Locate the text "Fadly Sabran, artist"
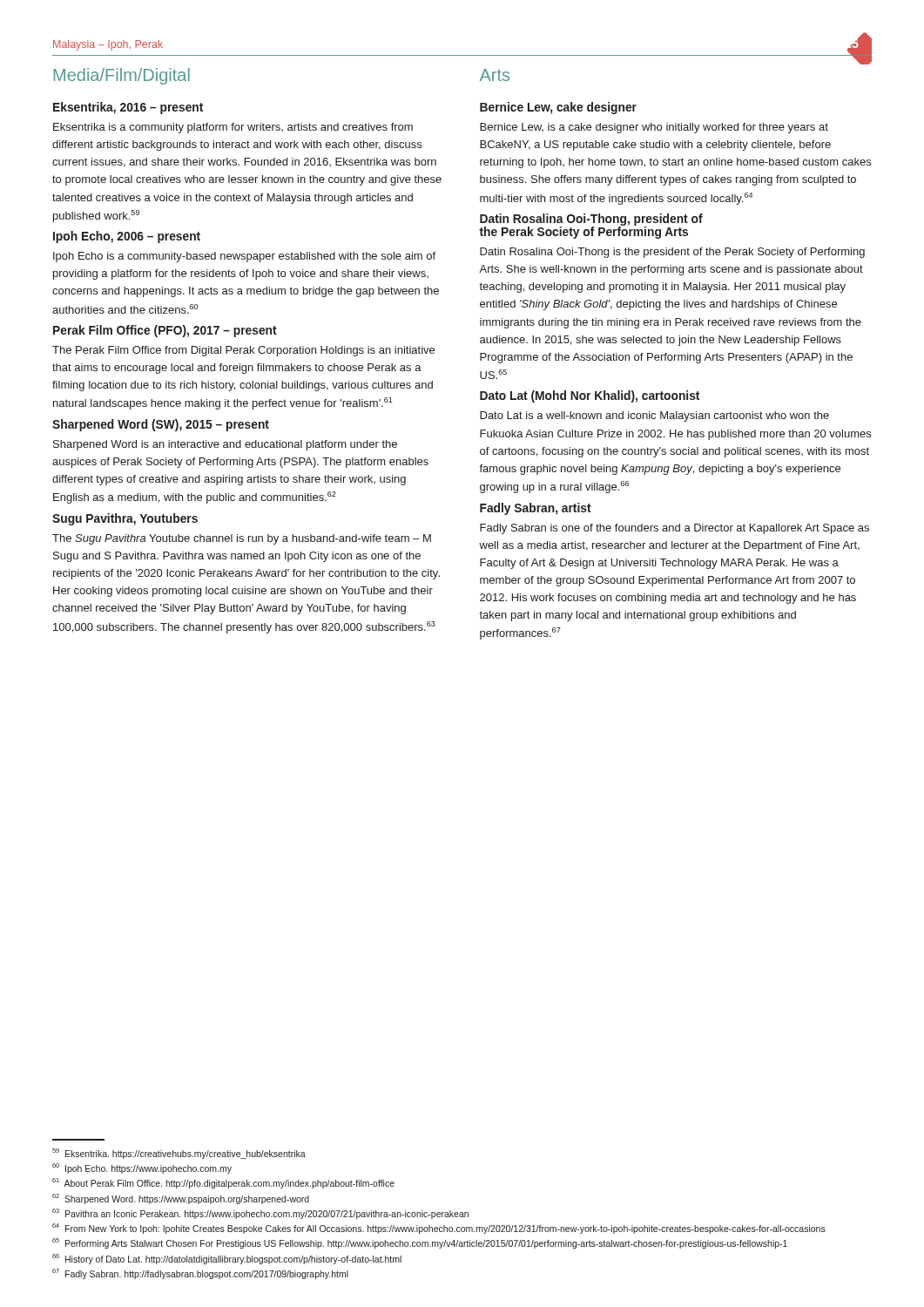This screenshot has width=924, height=1307. [536, 509]
